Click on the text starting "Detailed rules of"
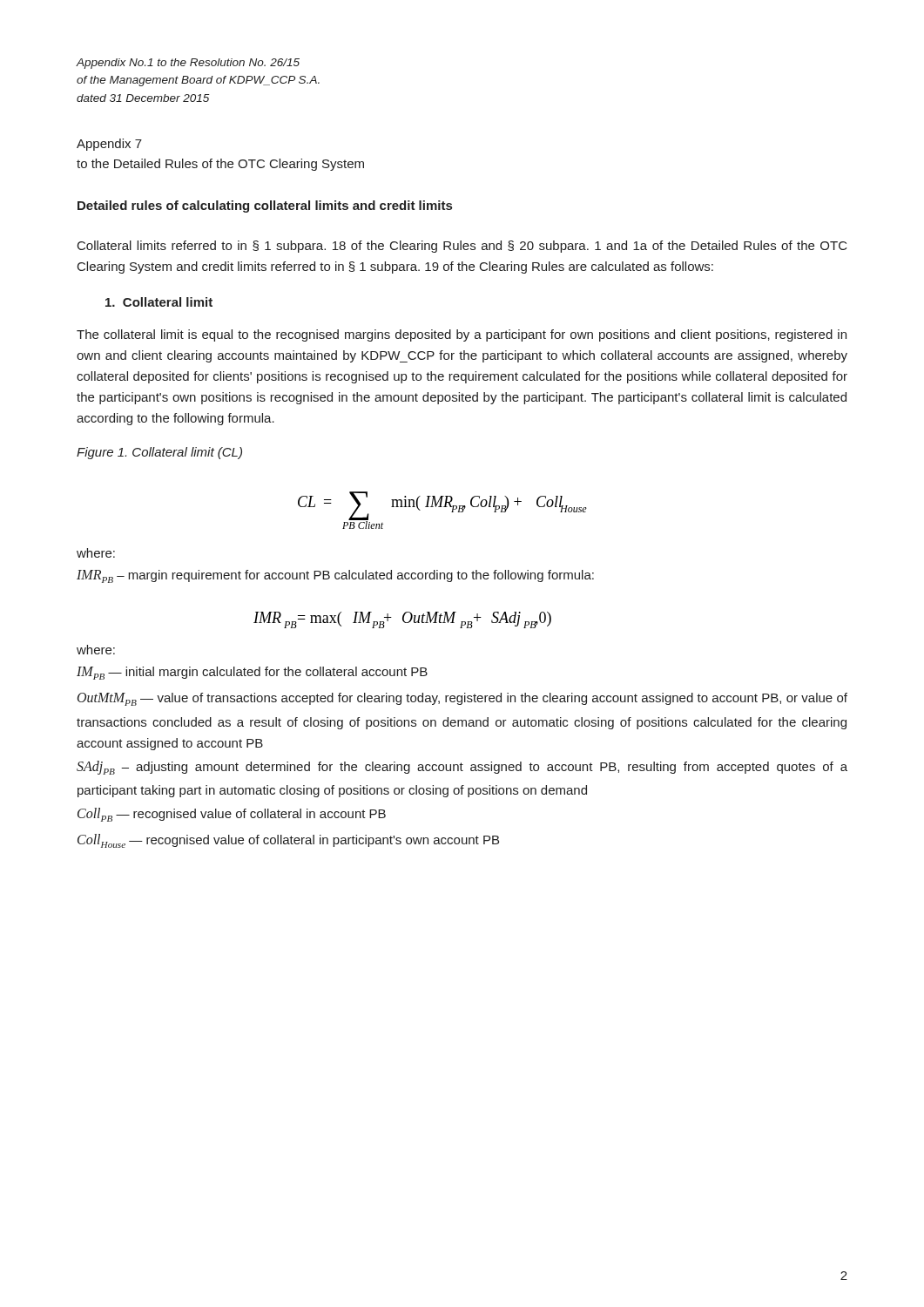Viewport: 924px width, 1307px height. point(265,205)
